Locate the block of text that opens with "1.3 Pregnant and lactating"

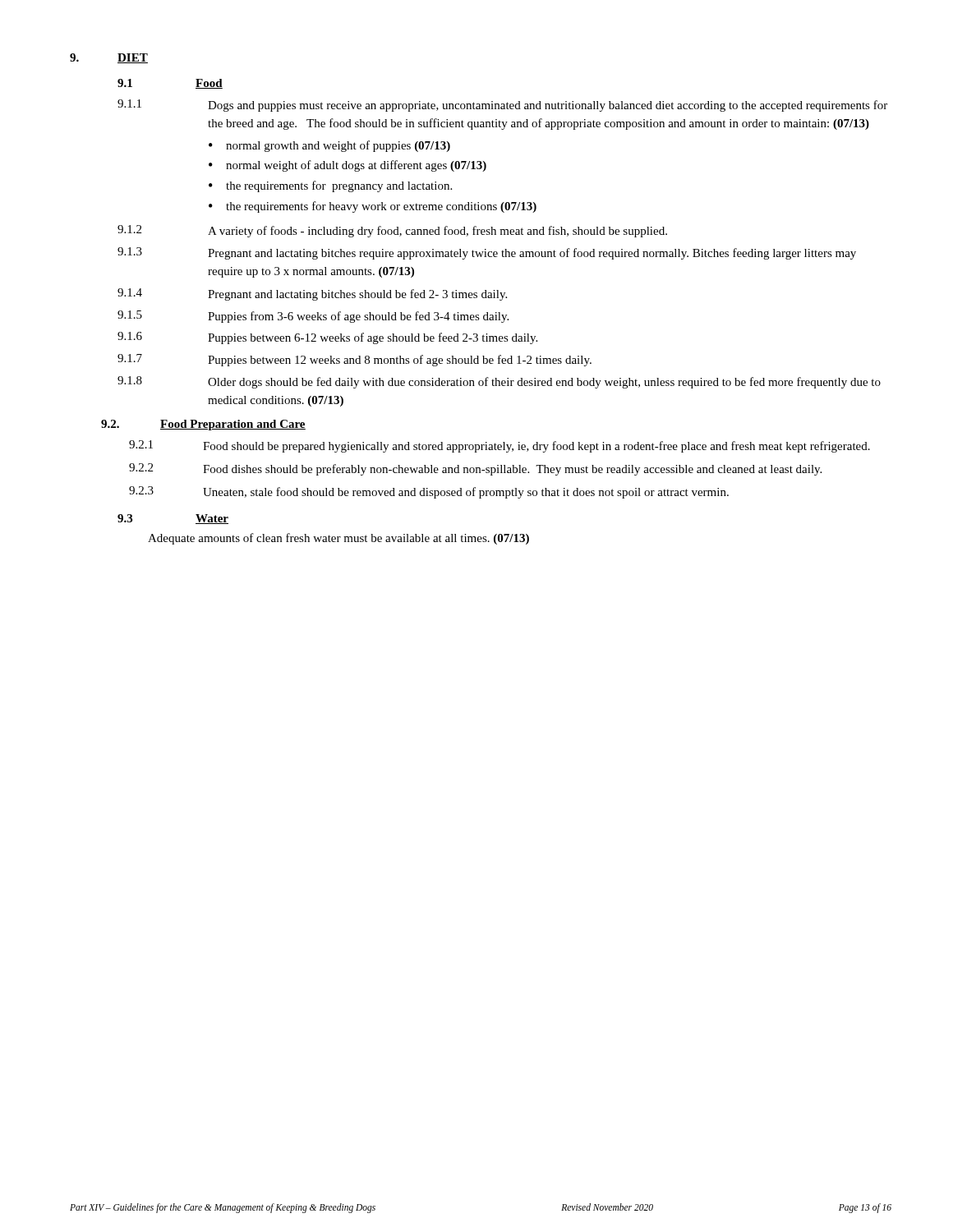click(481, 263)
